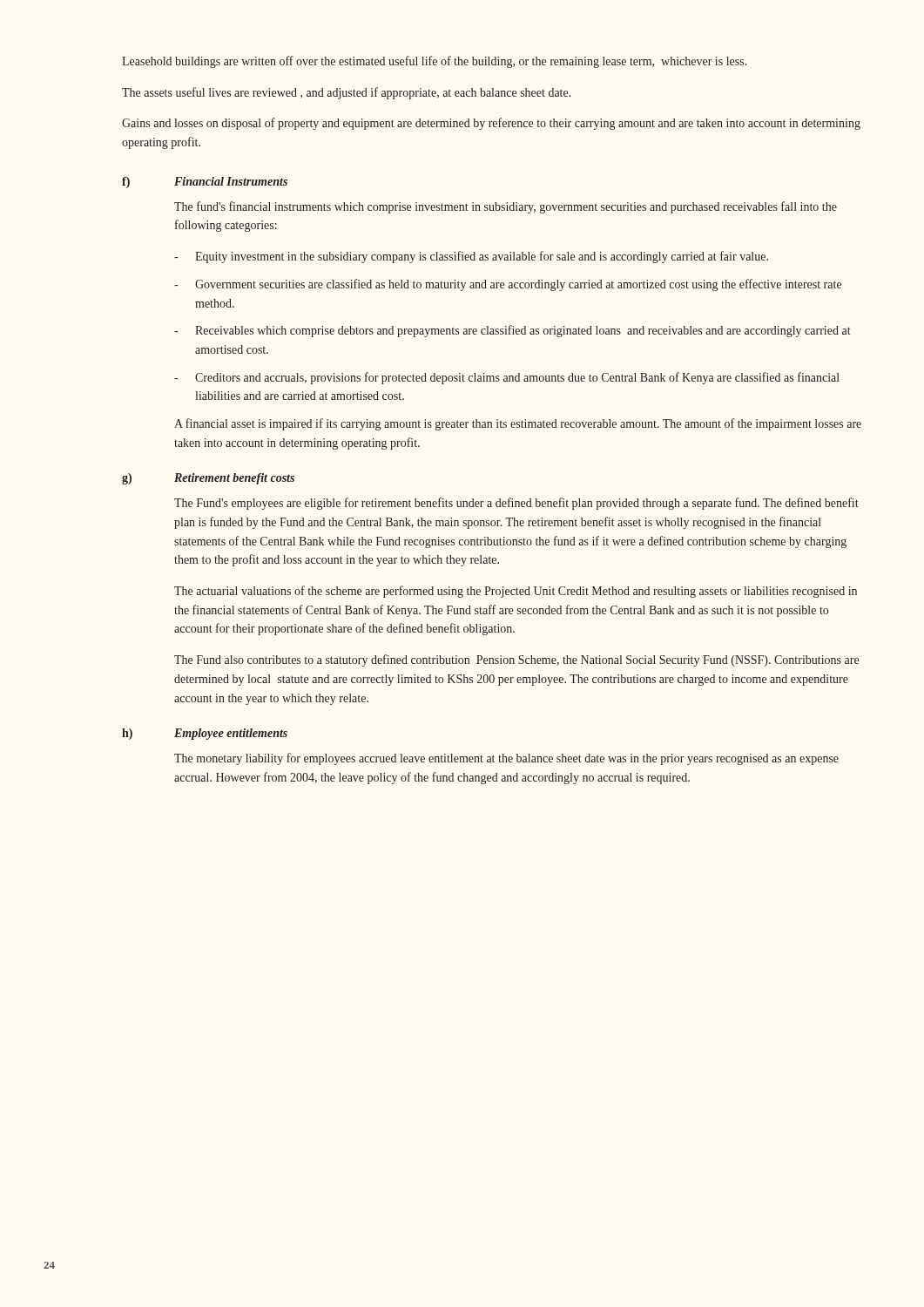
Task: Click the passage that begins "Gains and losses on disposal of property"
Action: point(491,133)
